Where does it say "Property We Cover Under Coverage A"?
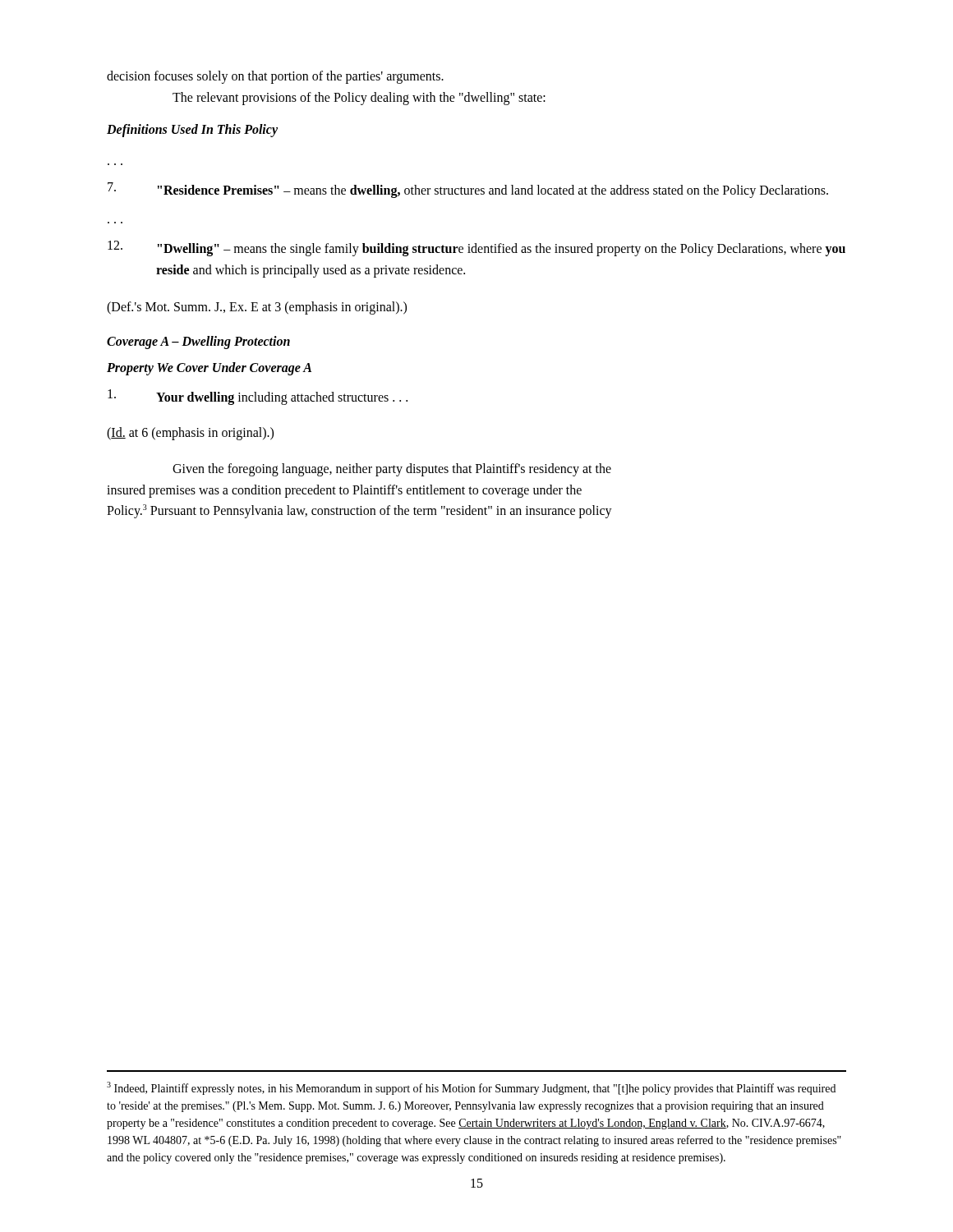This screenshot has height=1232, width=953. [209, 367]
